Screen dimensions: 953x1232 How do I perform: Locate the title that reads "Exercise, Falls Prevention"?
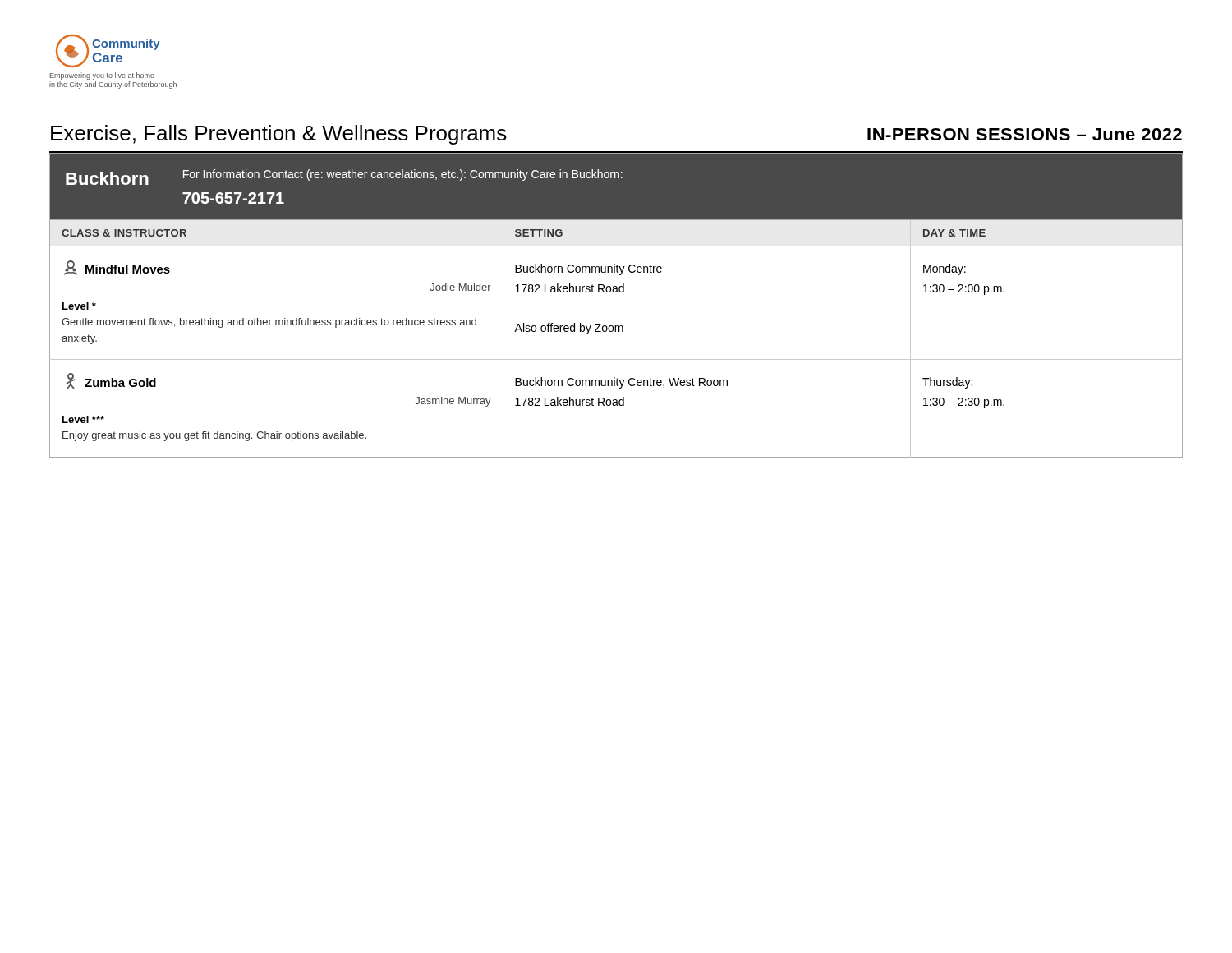click(x=278, y=133)
